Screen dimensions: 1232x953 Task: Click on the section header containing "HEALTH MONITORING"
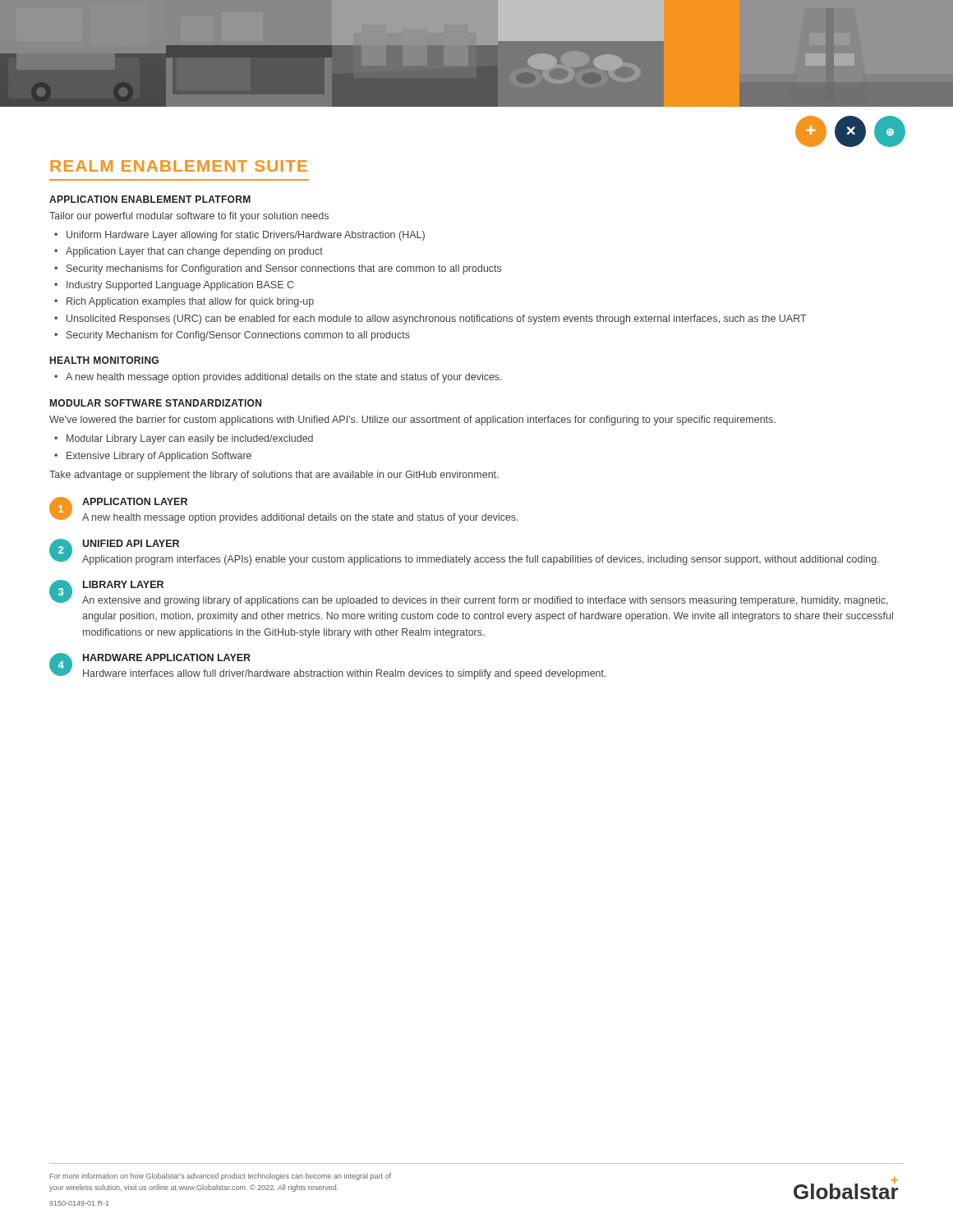[x=104, y=361]
